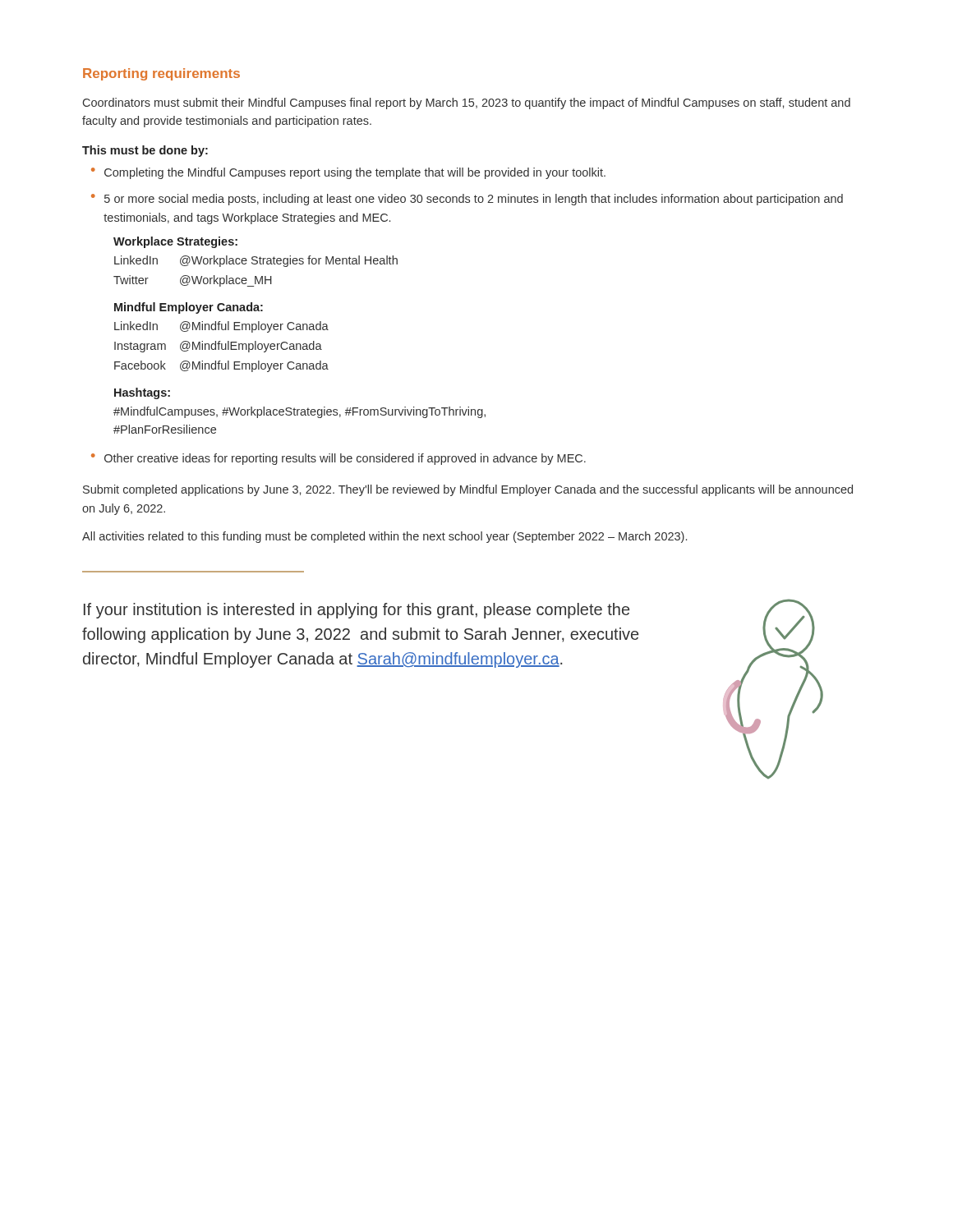Screen dimensions: 1232x953
Task: Navigate to the block starting "If your institution"
Action: [361, 634]
